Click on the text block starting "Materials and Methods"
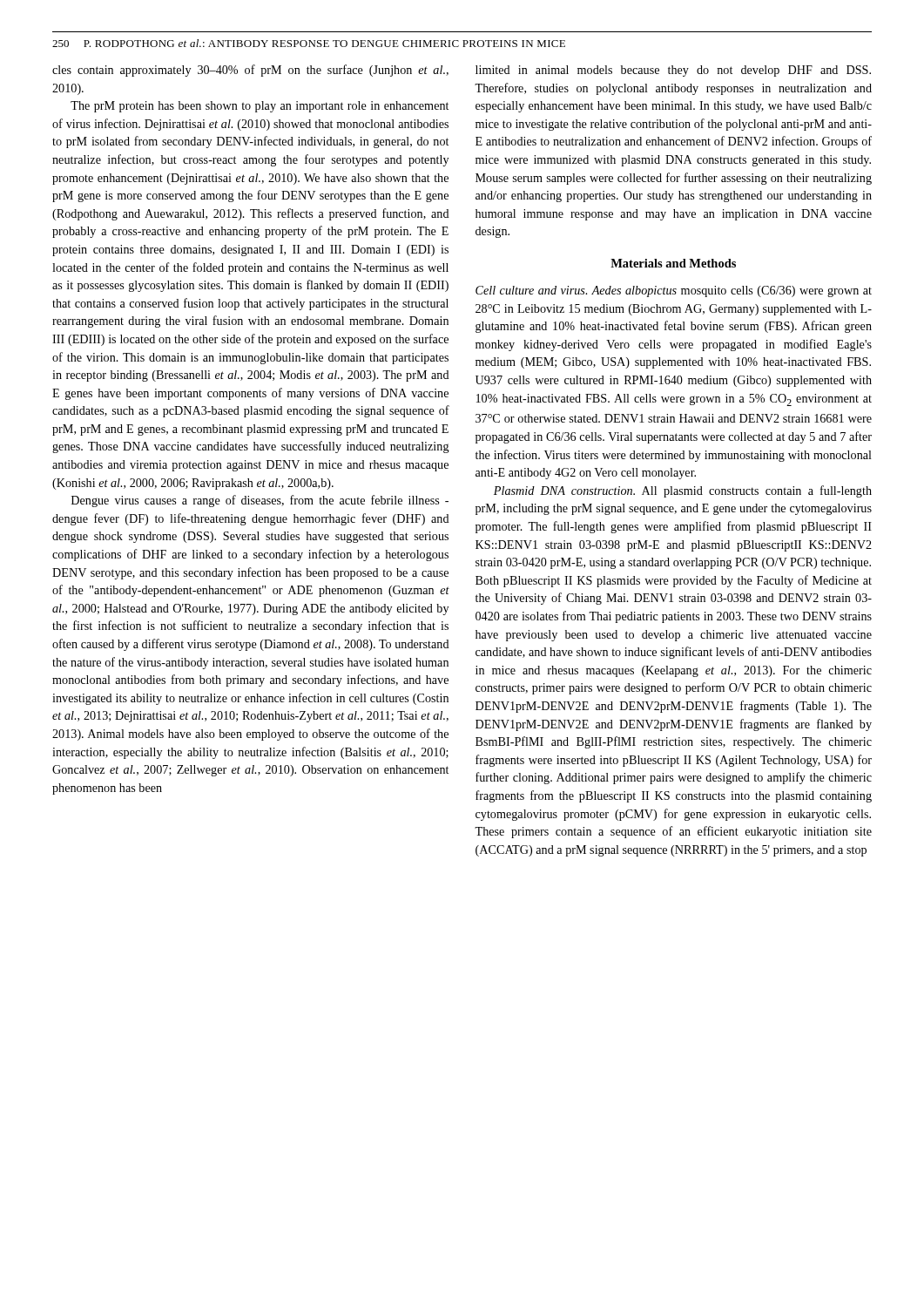The image size is (924, 1307). point(673,263)
